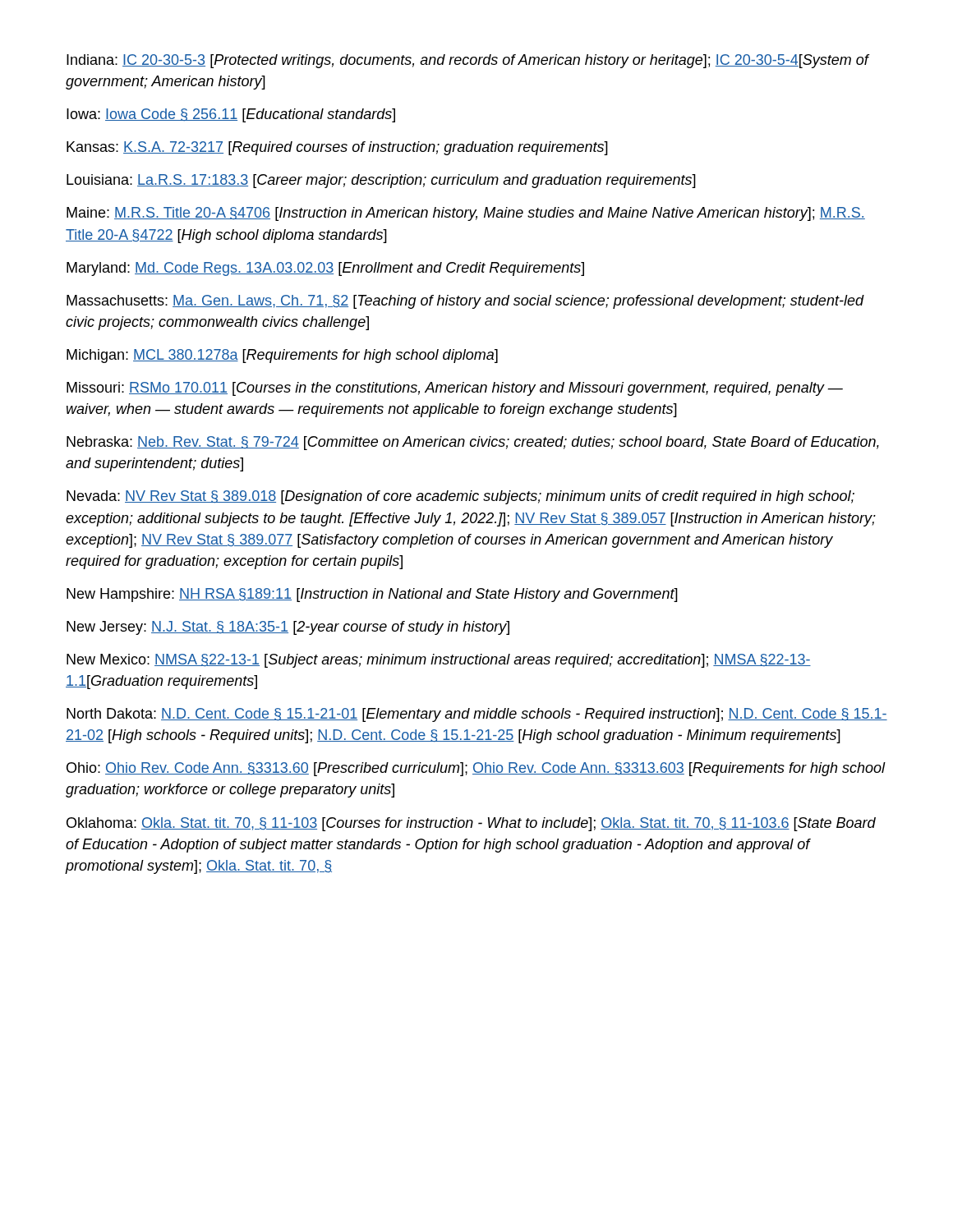The height and width of the screenshot is (1232, 953).
Task: Click on the text block with the text "Louisiana: La.R.S. 17:183.3 [Career major;"
Action: tap(381, 180)
